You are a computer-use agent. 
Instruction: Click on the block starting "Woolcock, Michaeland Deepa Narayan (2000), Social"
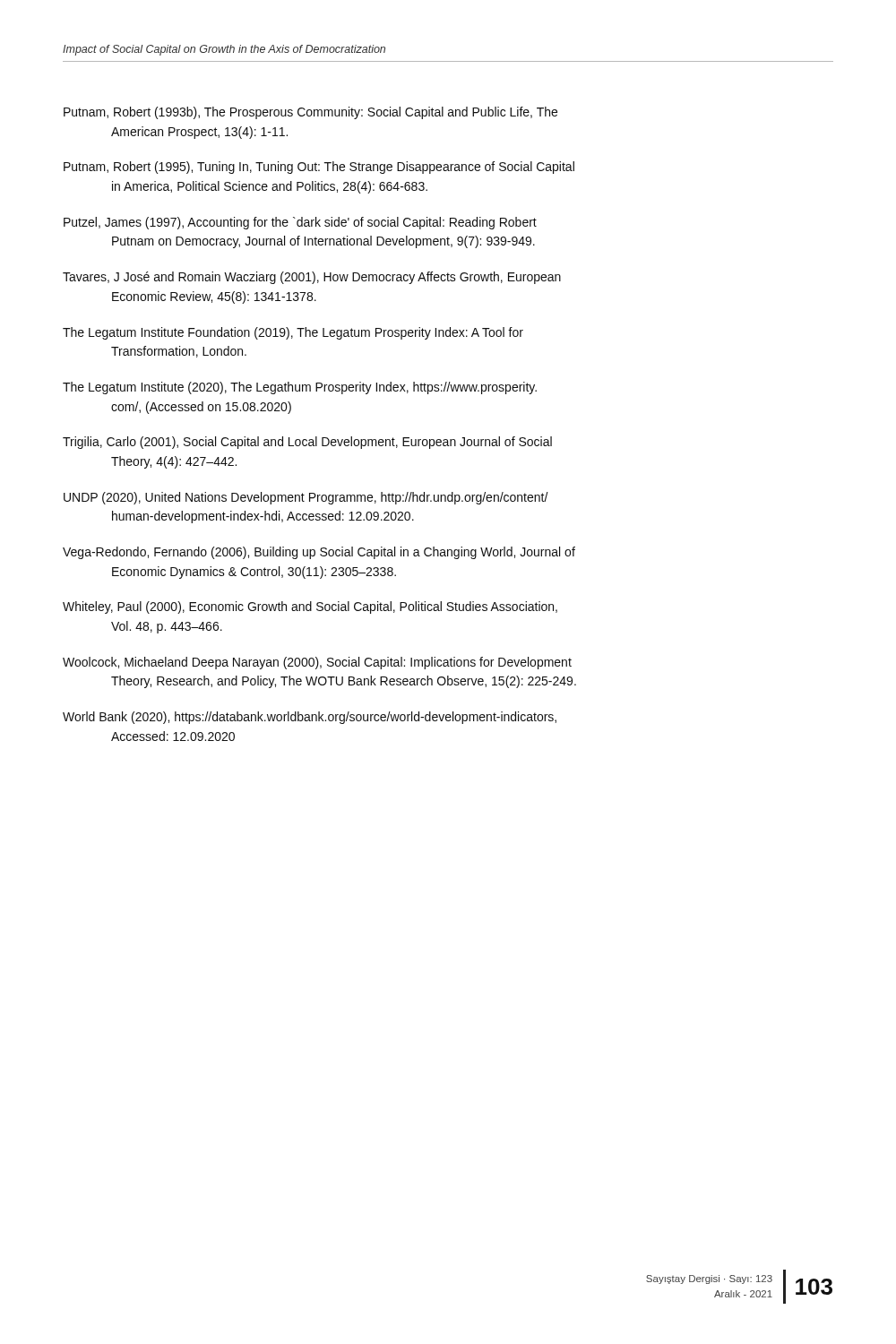(448, 672)
